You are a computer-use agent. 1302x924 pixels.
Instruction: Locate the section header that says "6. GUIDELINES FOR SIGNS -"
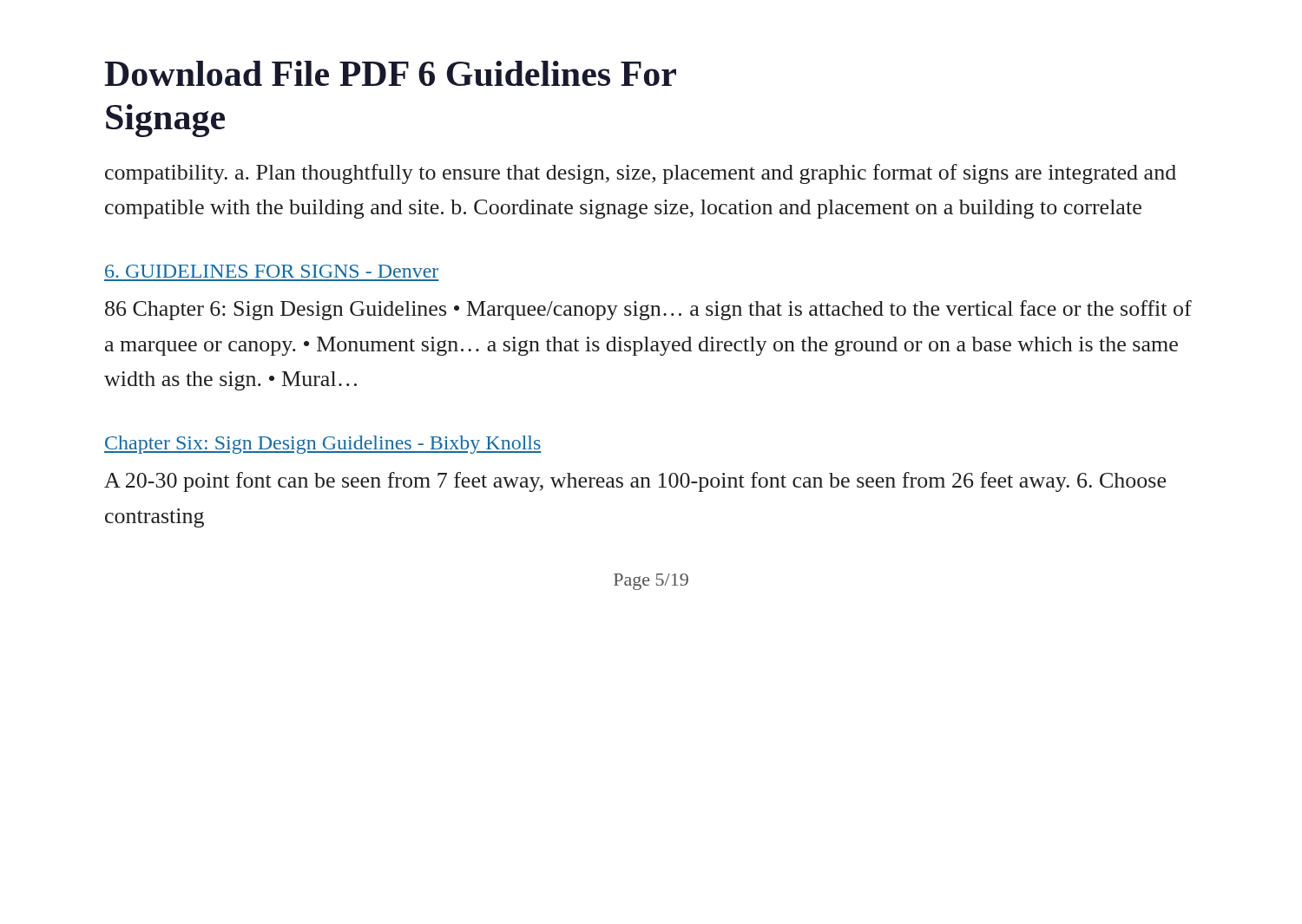pos(272,271)
